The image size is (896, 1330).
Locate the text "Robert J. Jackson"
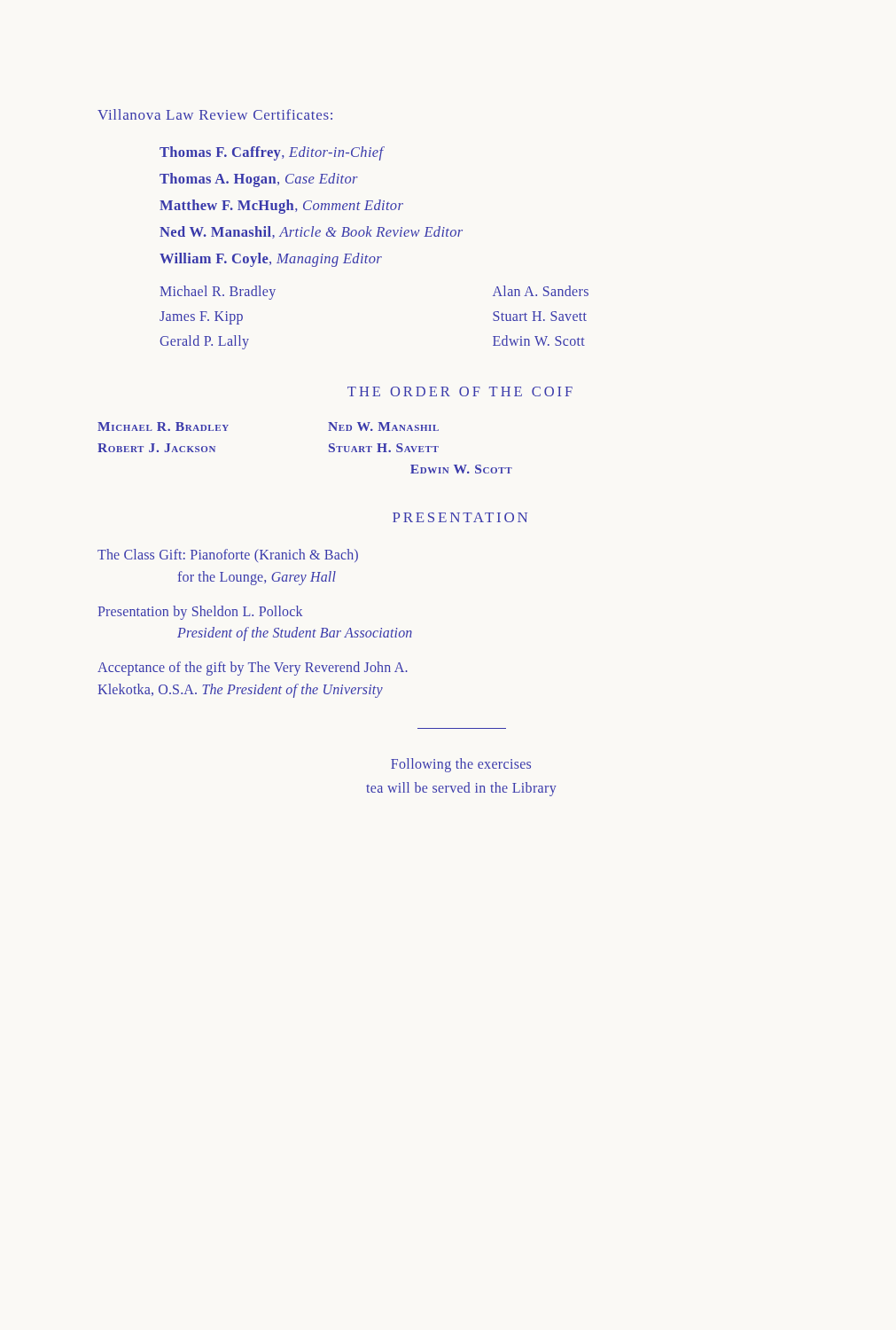tap(157, 447)
